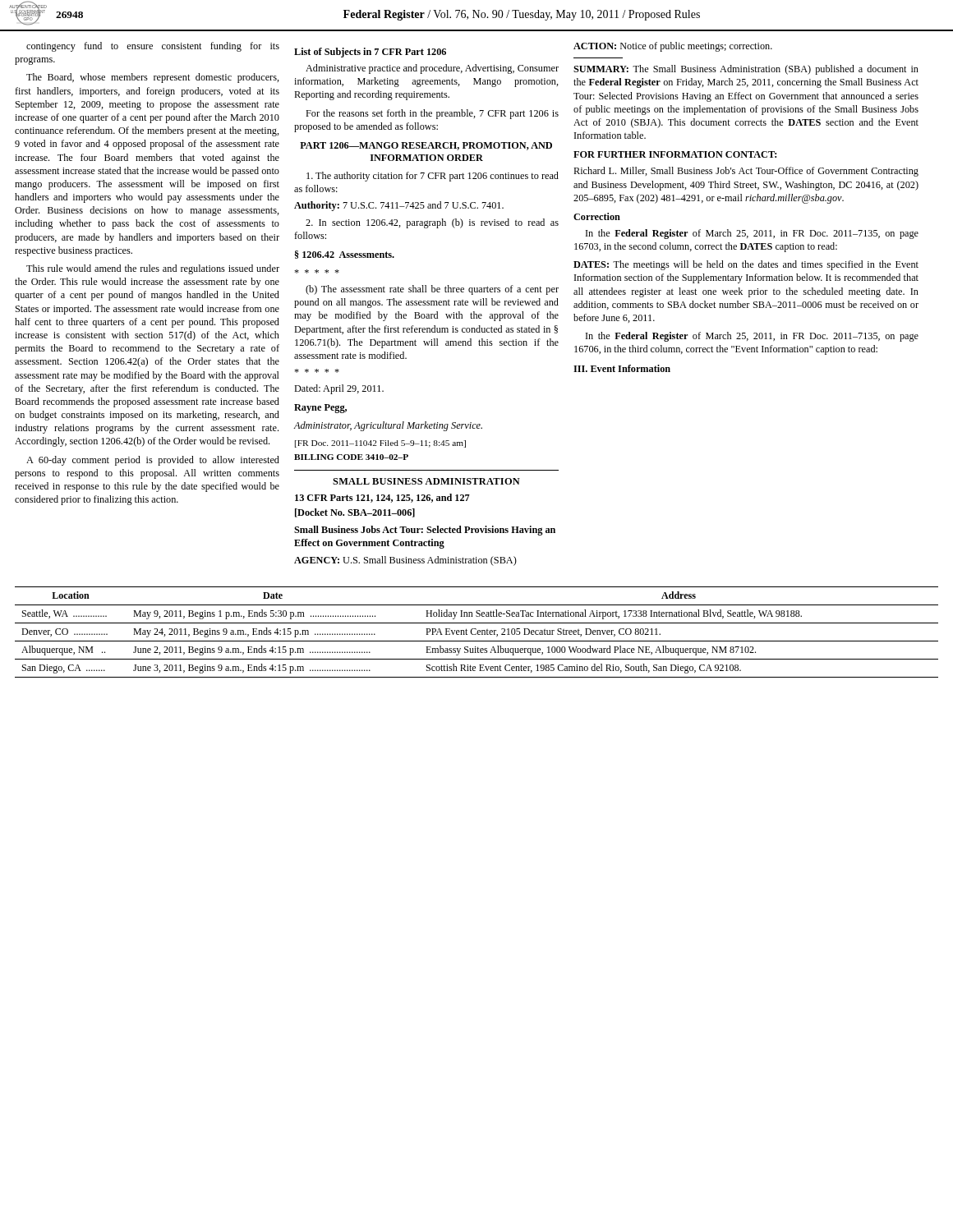This screenshot has width=953, height=1232.
Task: Locate the block starting "III. Event Information"
Action: (x=622, y=368)
